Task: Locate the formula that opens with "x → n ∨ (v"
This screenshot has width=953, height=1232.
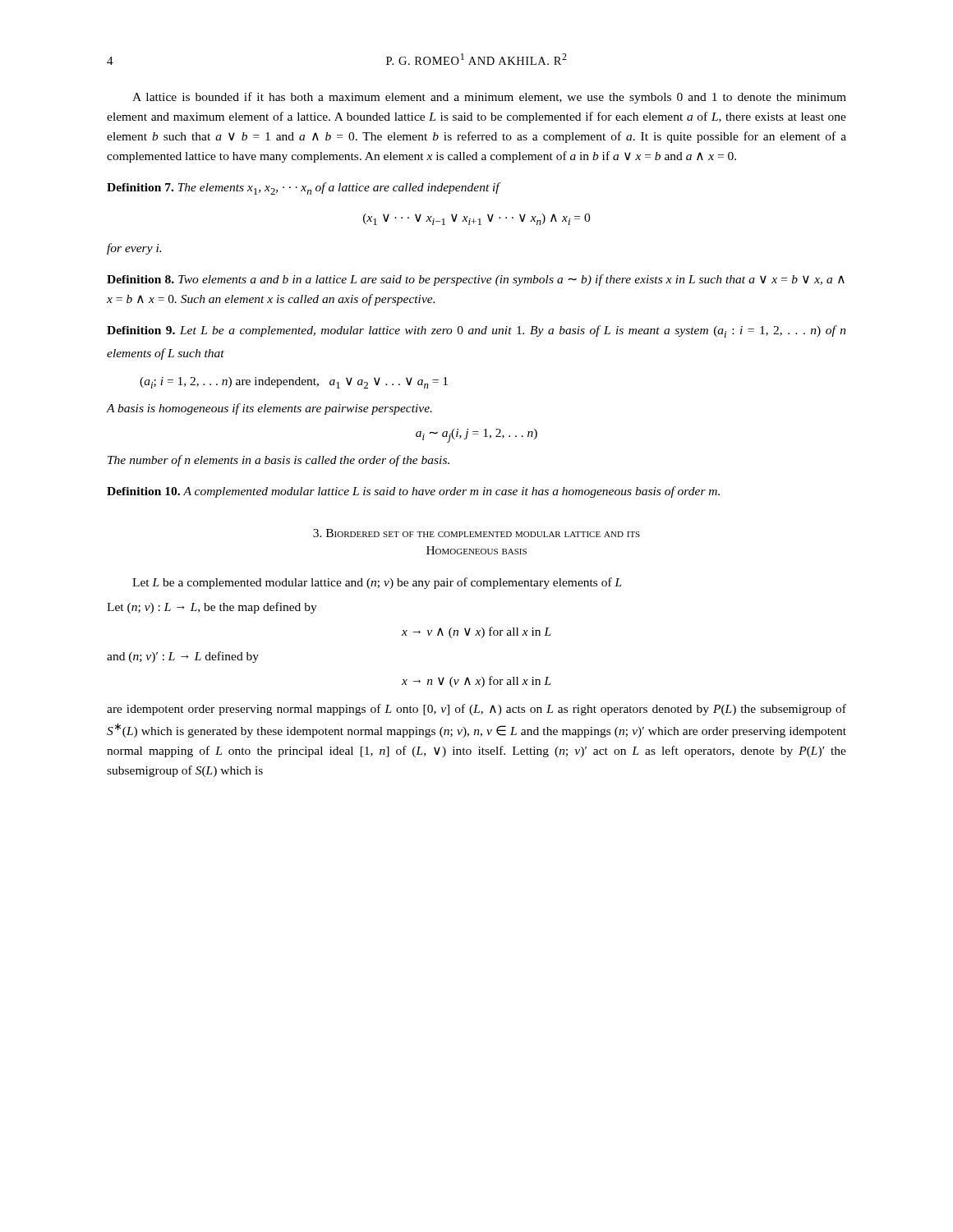Action: coord(476,681)
